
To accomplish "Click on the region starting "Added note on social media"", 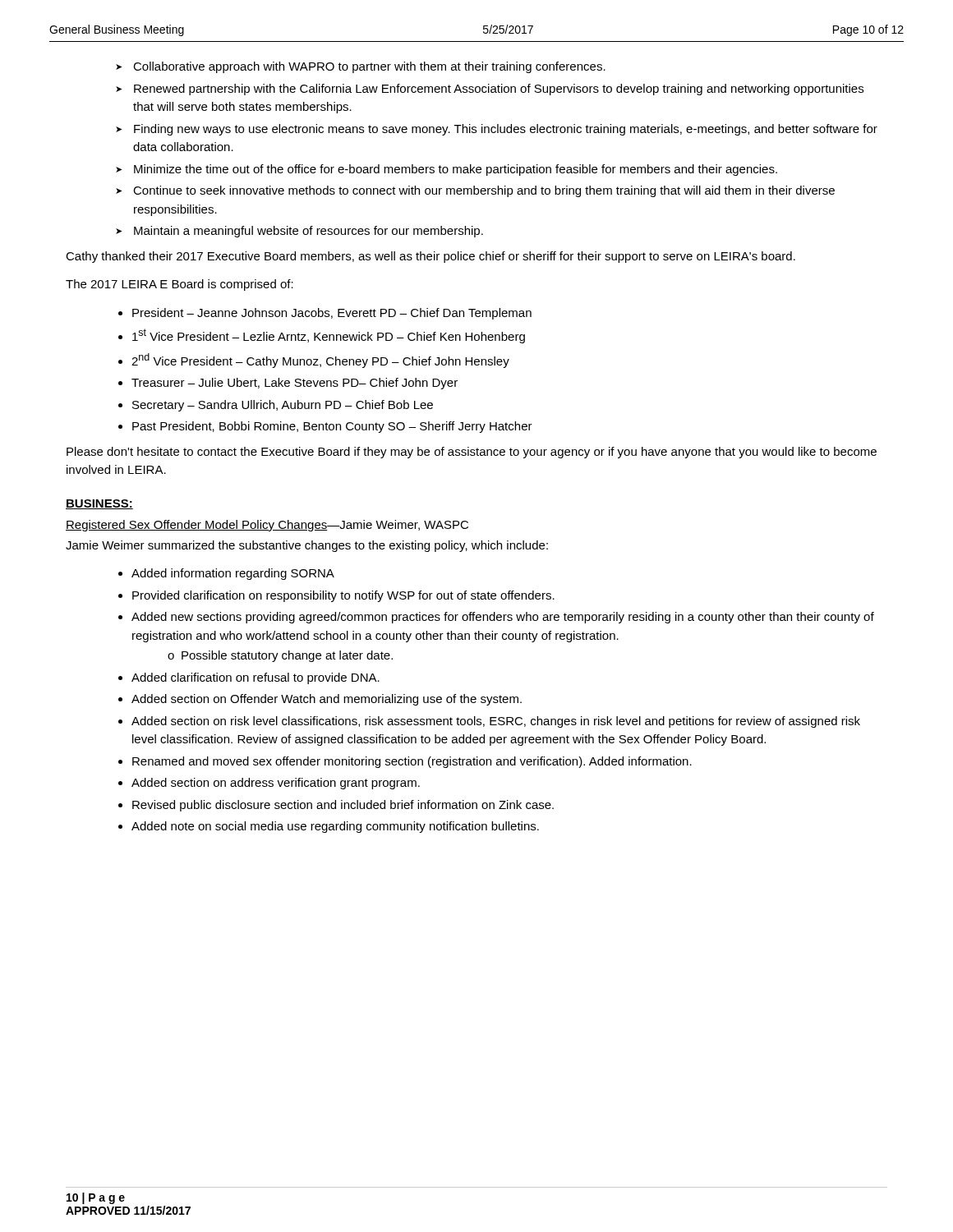I will tap(336, 826).
